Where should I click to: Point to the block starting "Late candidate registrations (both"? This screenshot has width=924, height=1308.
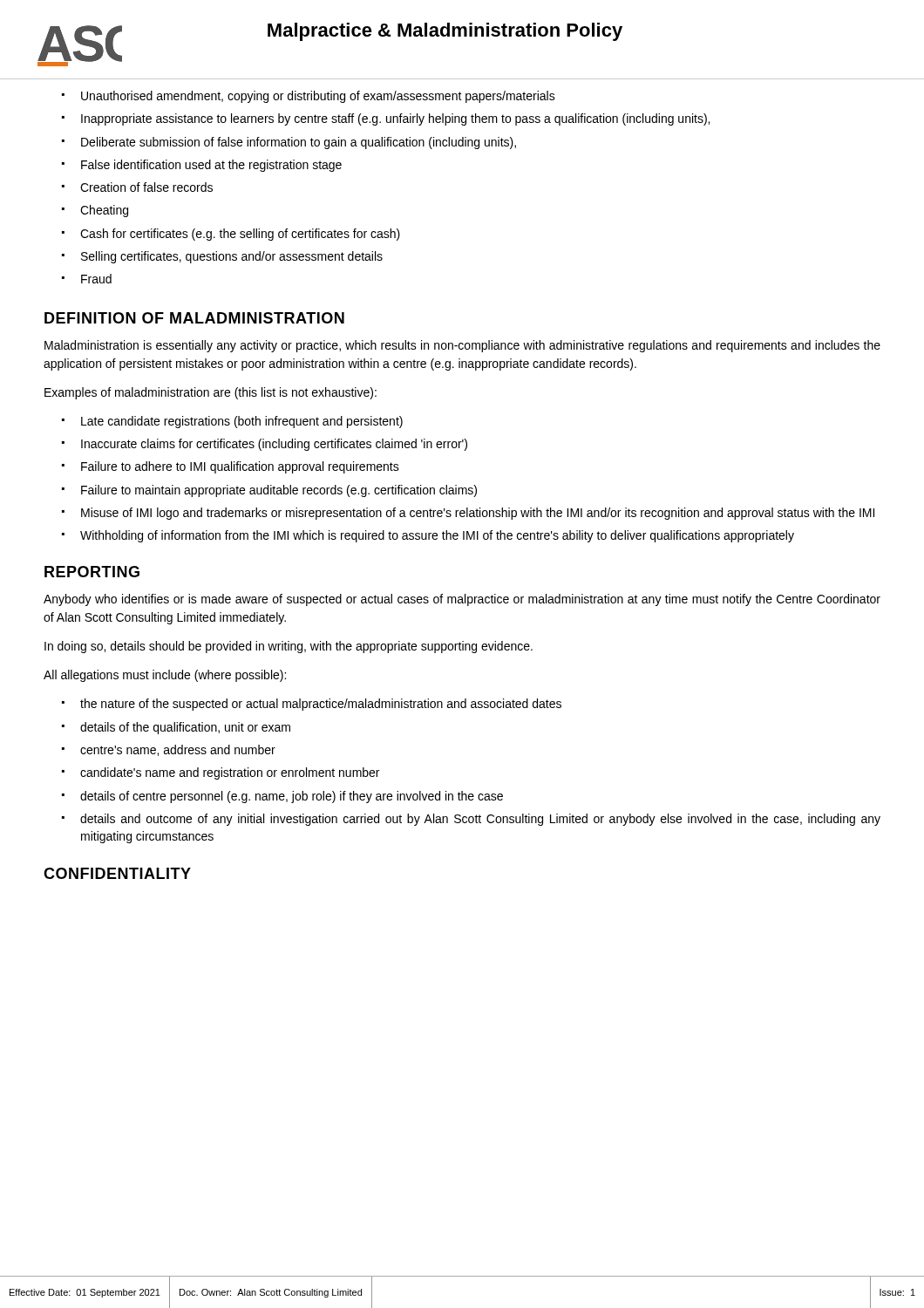[x=471, y=478]
